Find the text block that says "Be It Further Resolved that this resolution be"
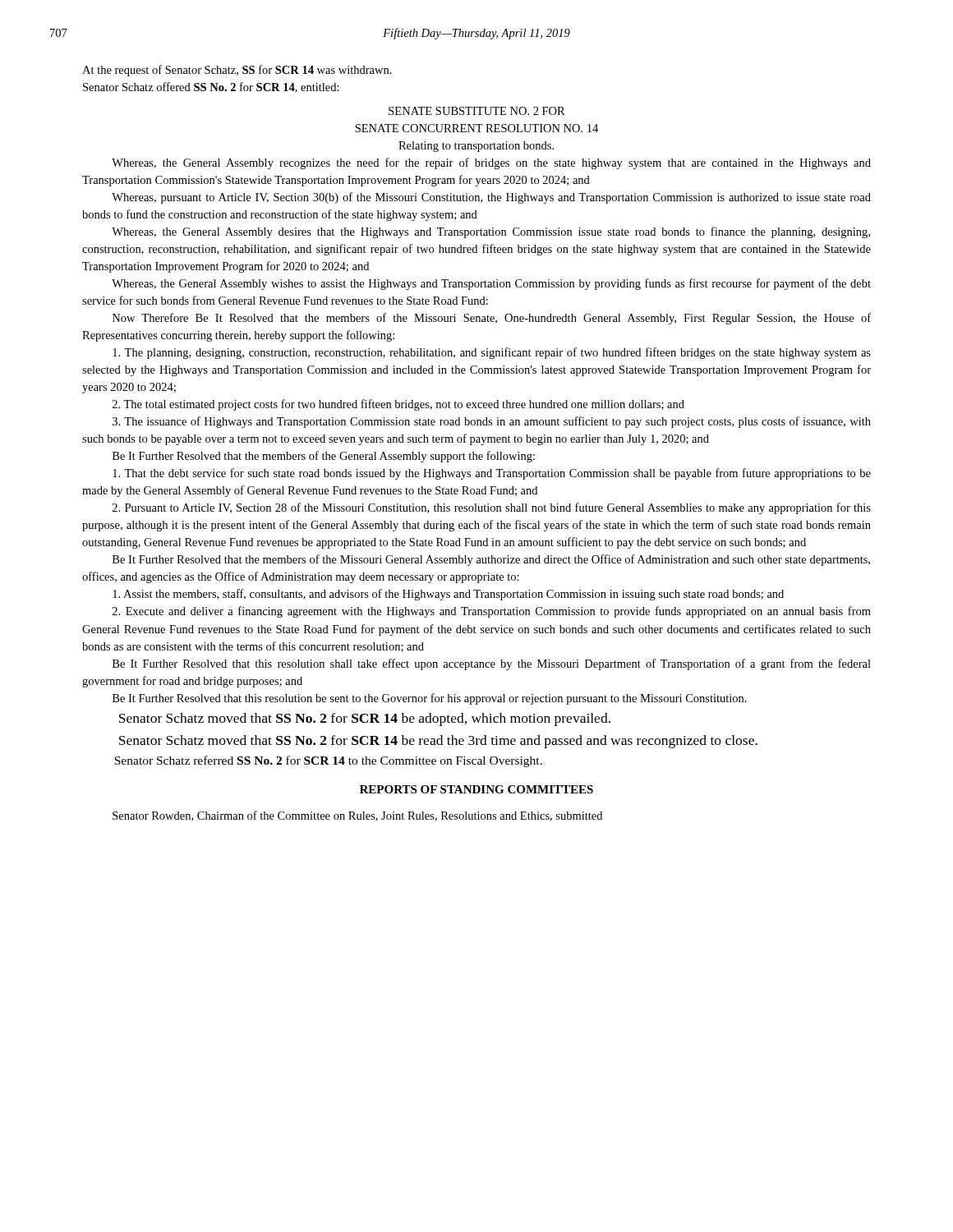953x1232 pixels. pyautogui.click(x=430, y=698)
